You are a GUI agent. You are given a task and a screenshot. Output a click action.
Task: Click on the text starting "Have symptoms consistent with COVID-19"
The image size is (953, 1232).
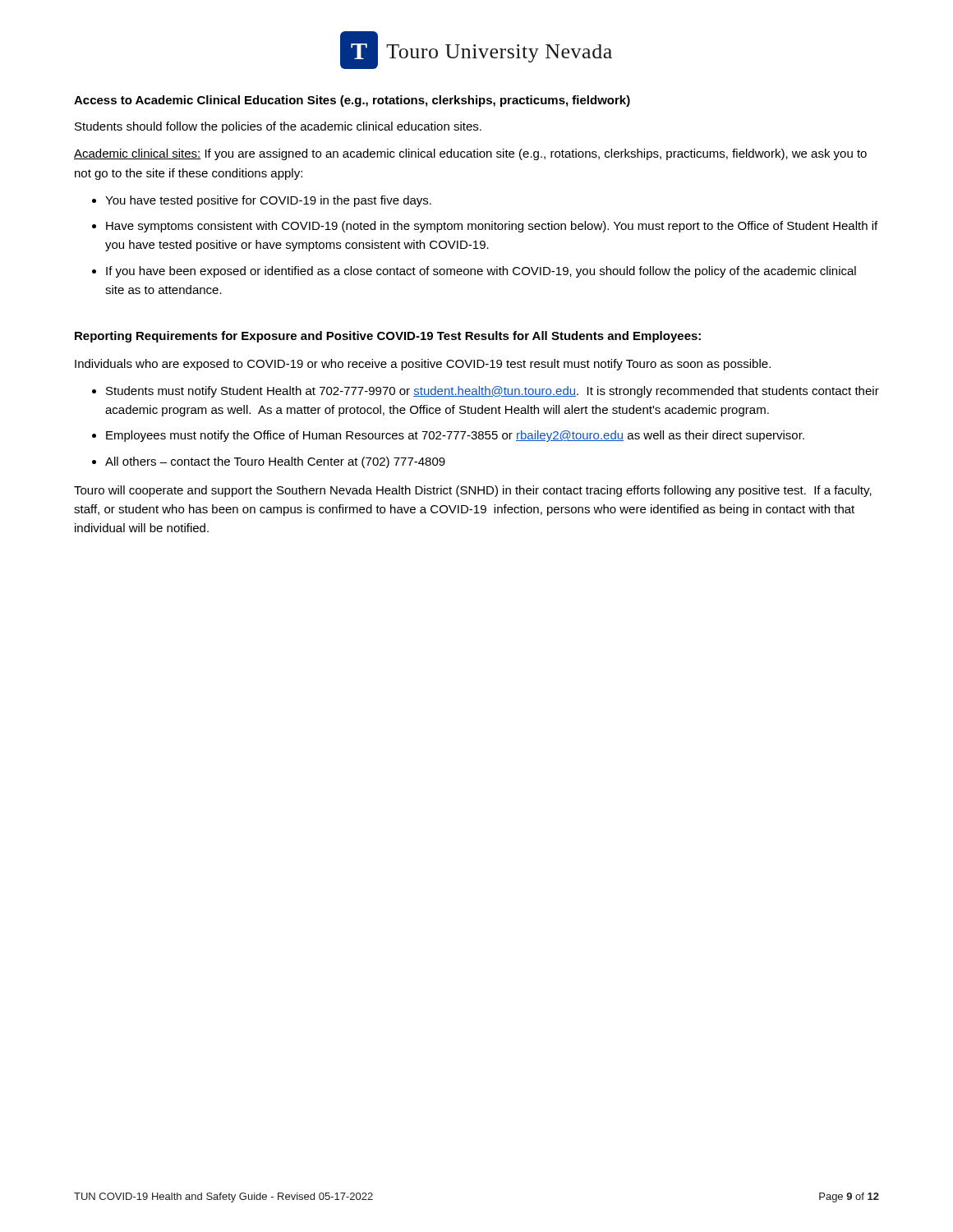(x=491, y=235)
